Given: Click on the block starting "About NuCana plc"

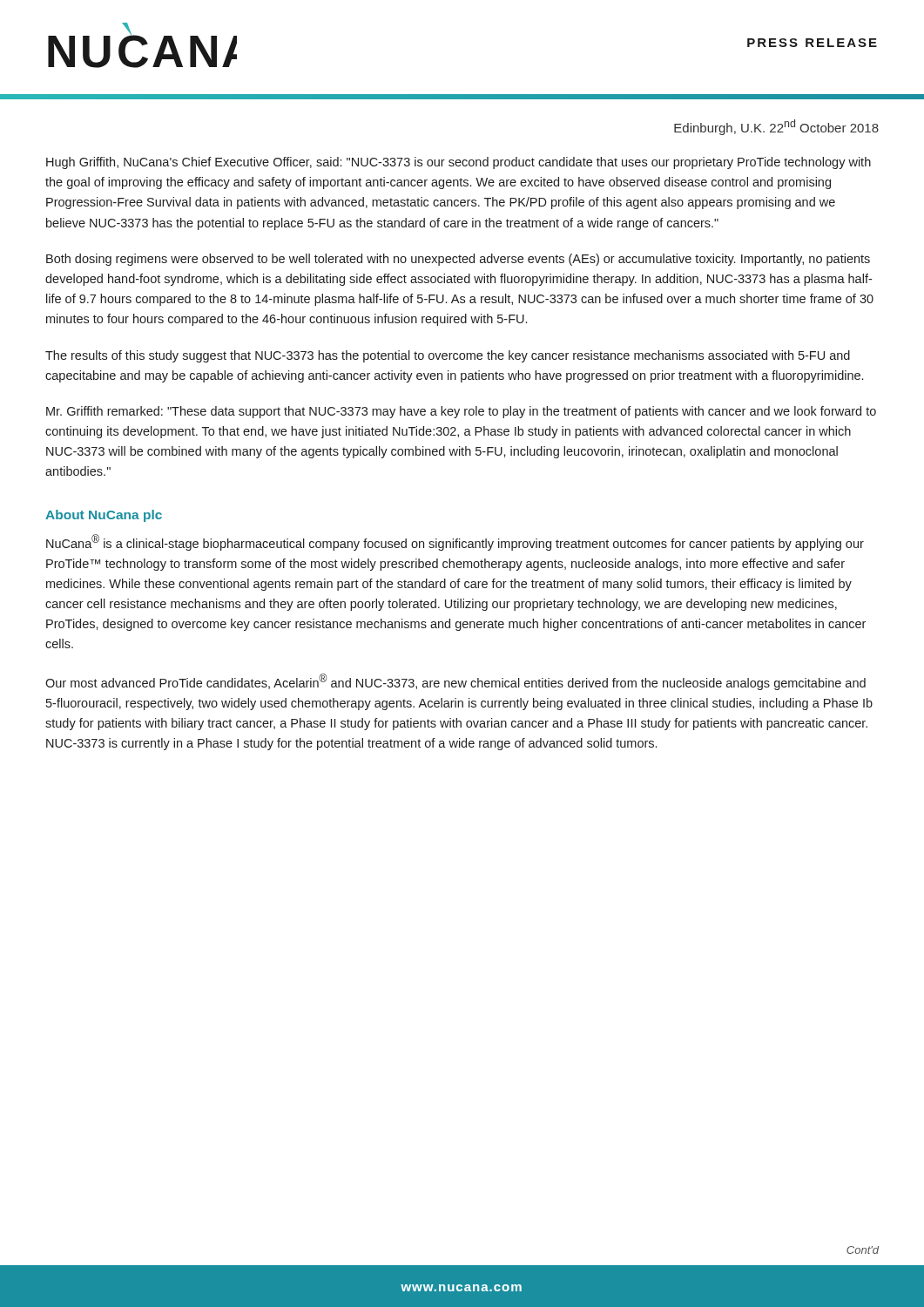Looking at the screenshot, I should point(104,514).
